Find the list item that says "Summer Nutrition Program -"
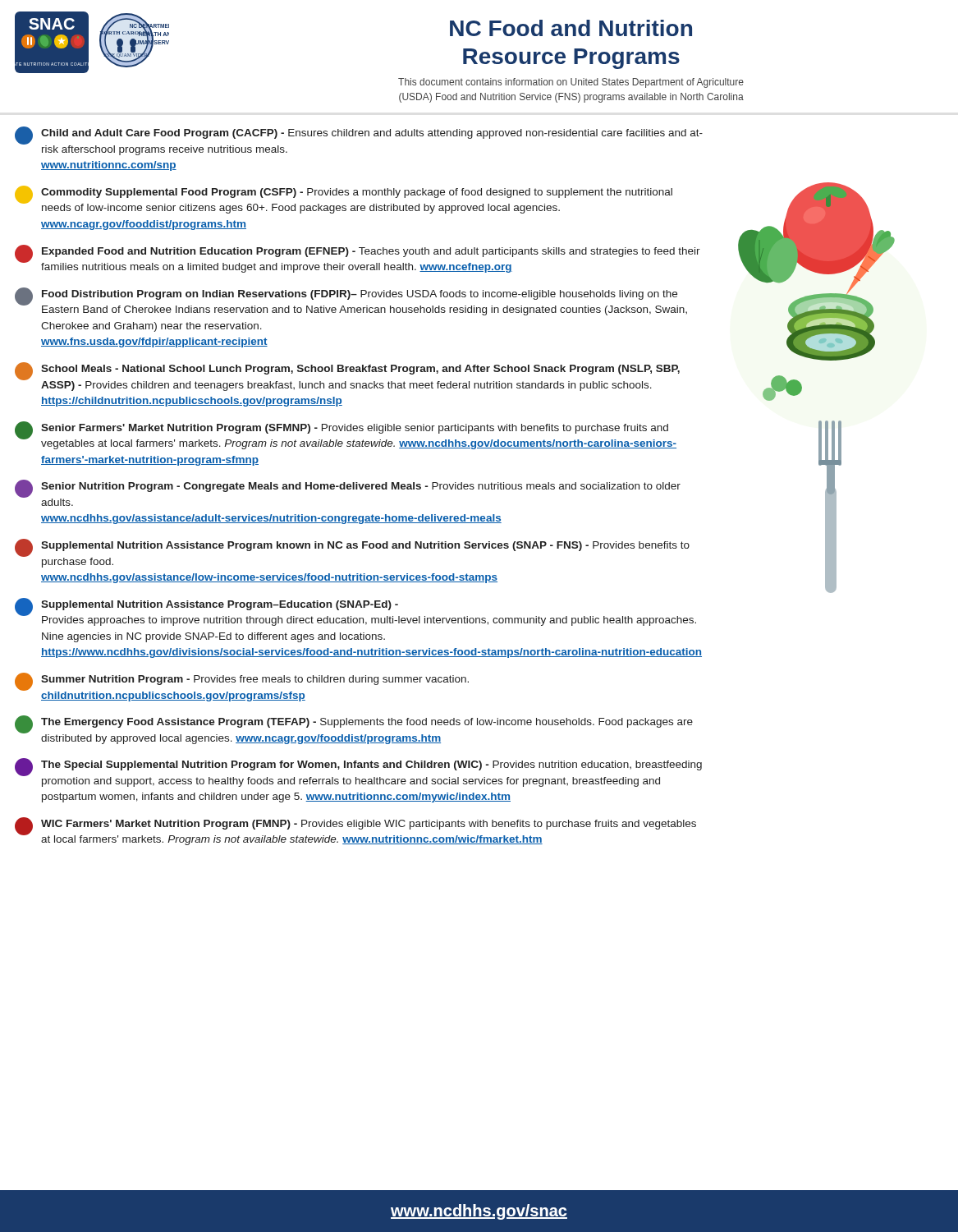 [x=359, y=687]
